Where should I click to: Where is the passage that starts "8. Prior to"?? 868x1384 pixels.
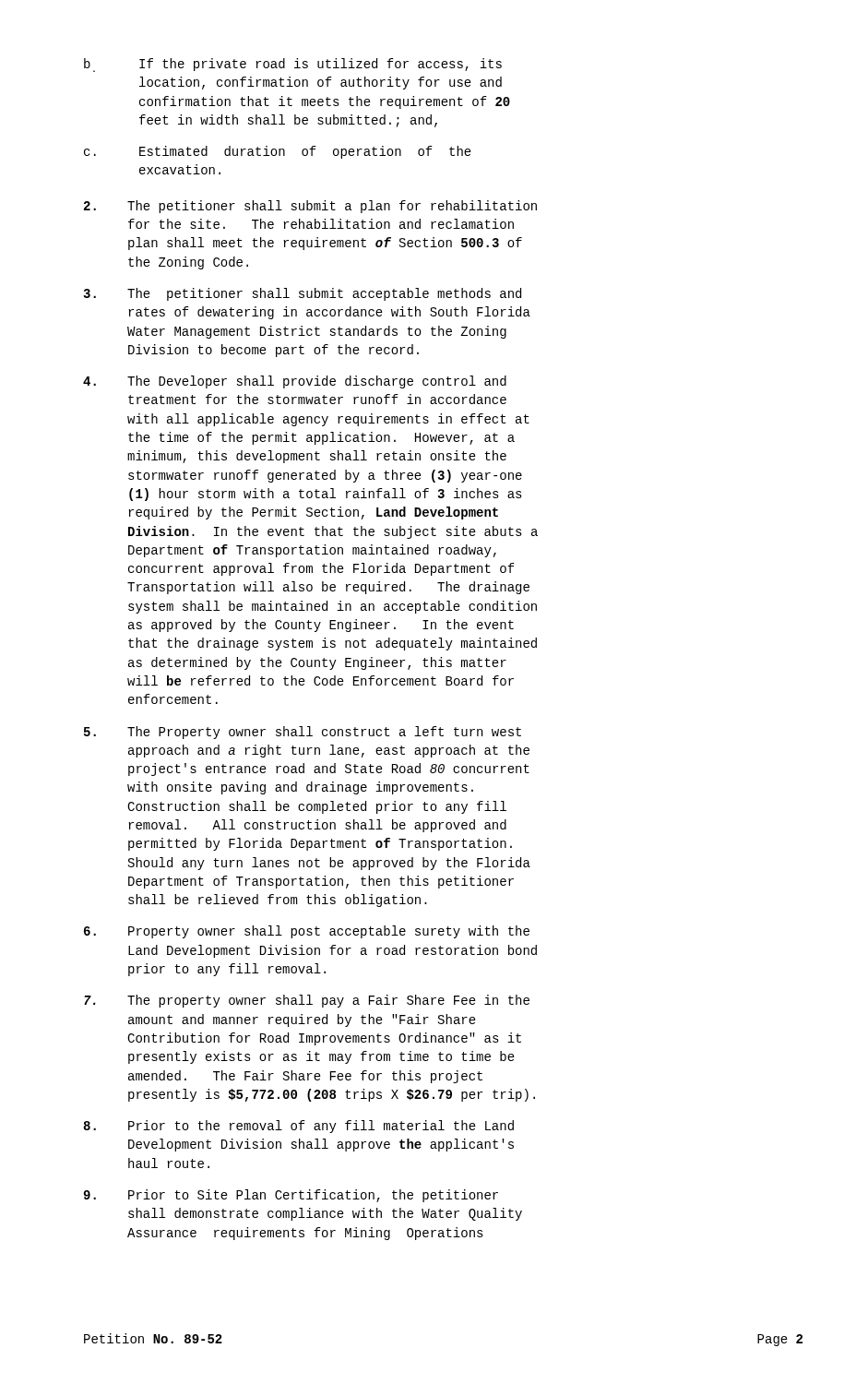299,1146
